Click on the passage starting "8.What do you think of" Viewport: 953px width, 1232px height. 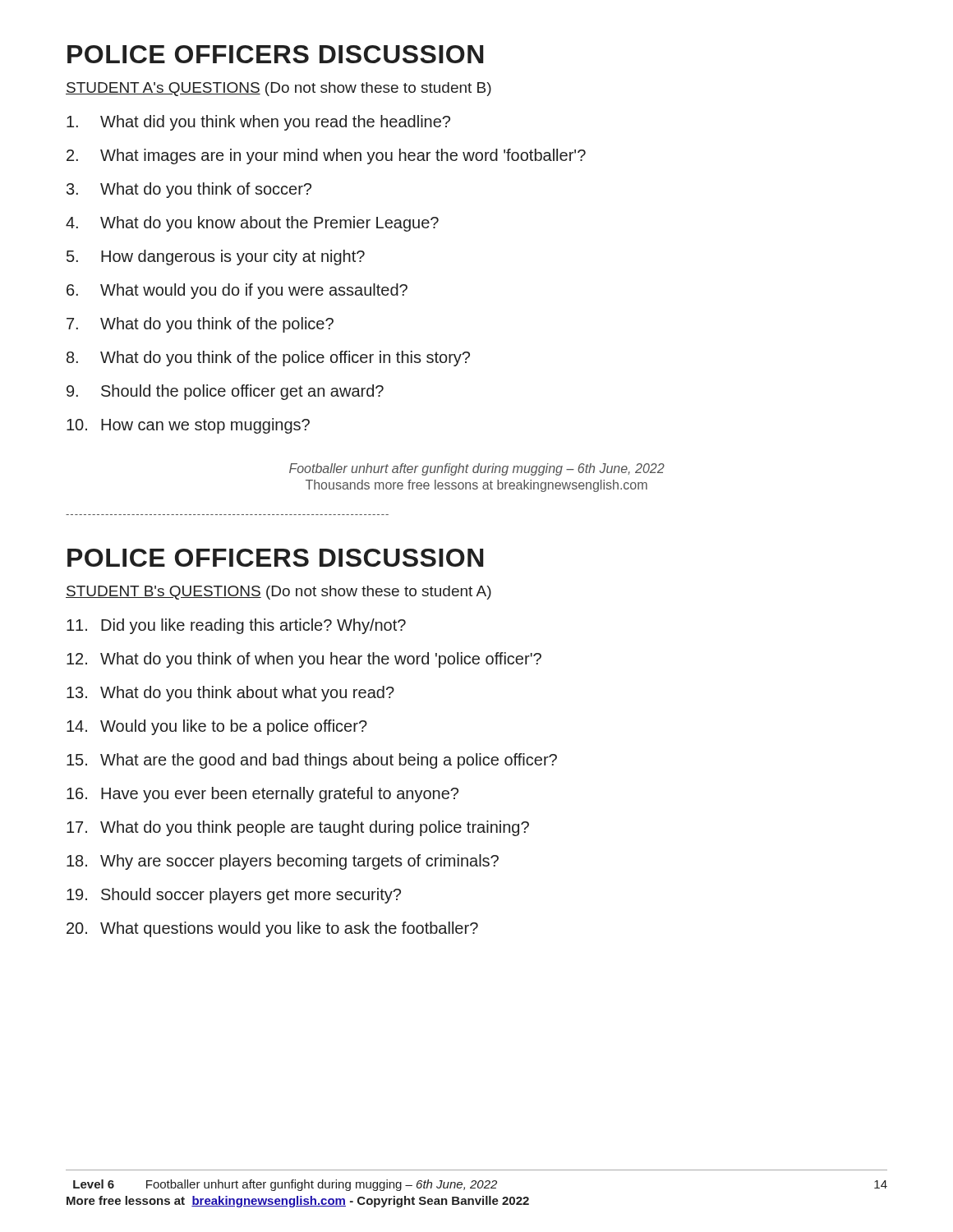[476, 358]
